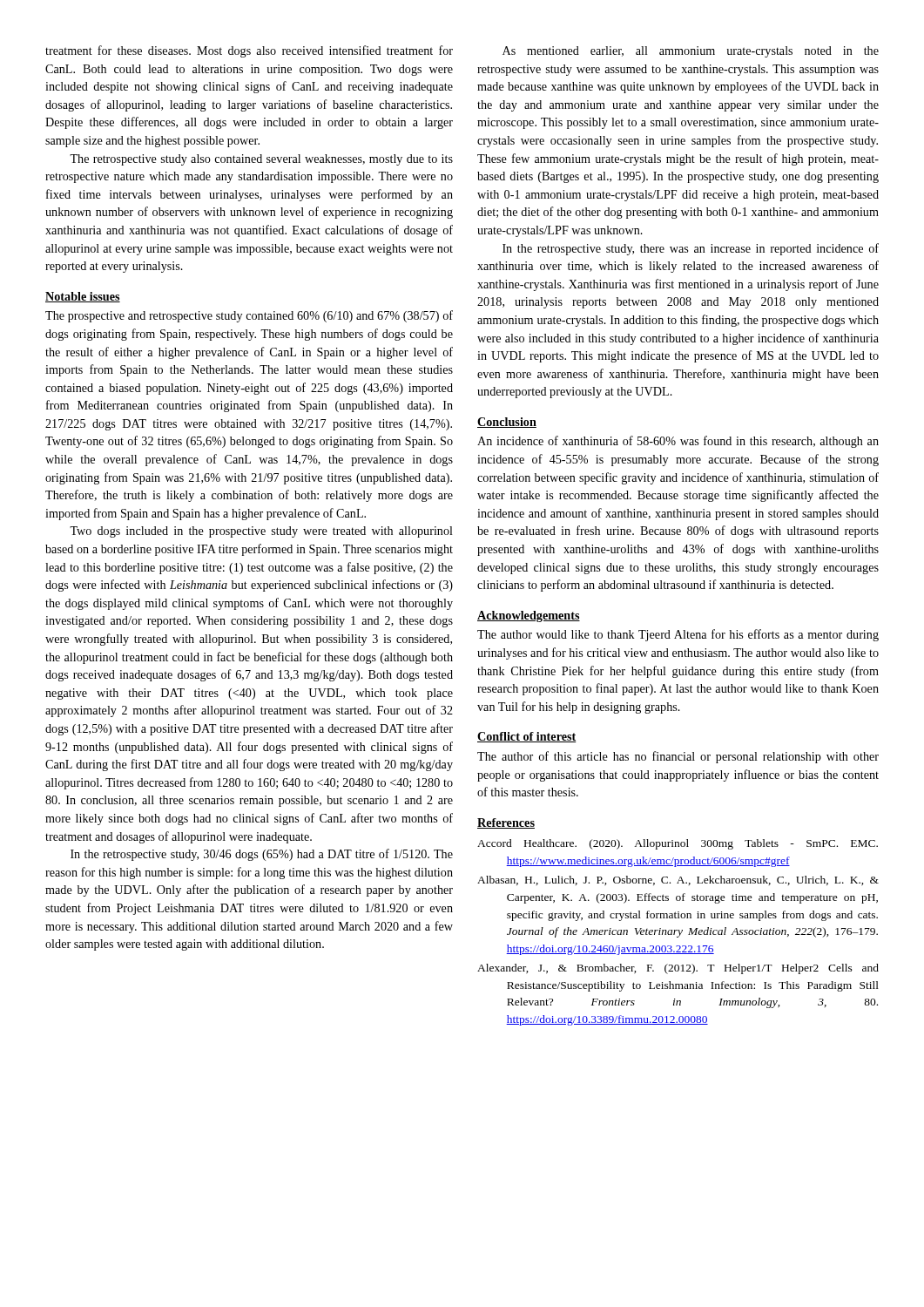
Task: Point to the block starting "Alexander, J., & Brombacher,"
Action: point(678,993)
